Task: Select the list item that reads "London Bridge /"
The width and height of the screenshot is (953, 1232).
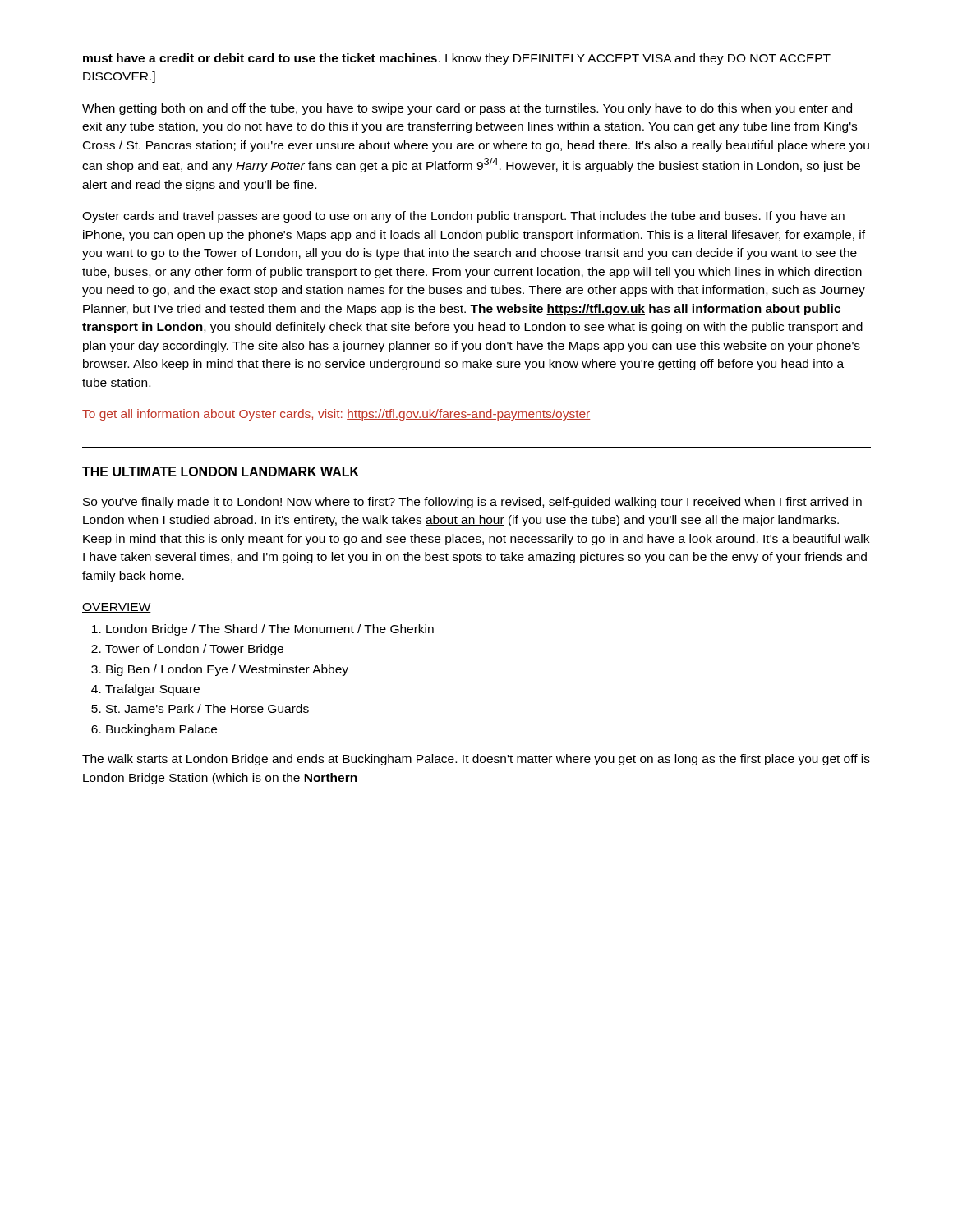Action: tap(270, 630)
